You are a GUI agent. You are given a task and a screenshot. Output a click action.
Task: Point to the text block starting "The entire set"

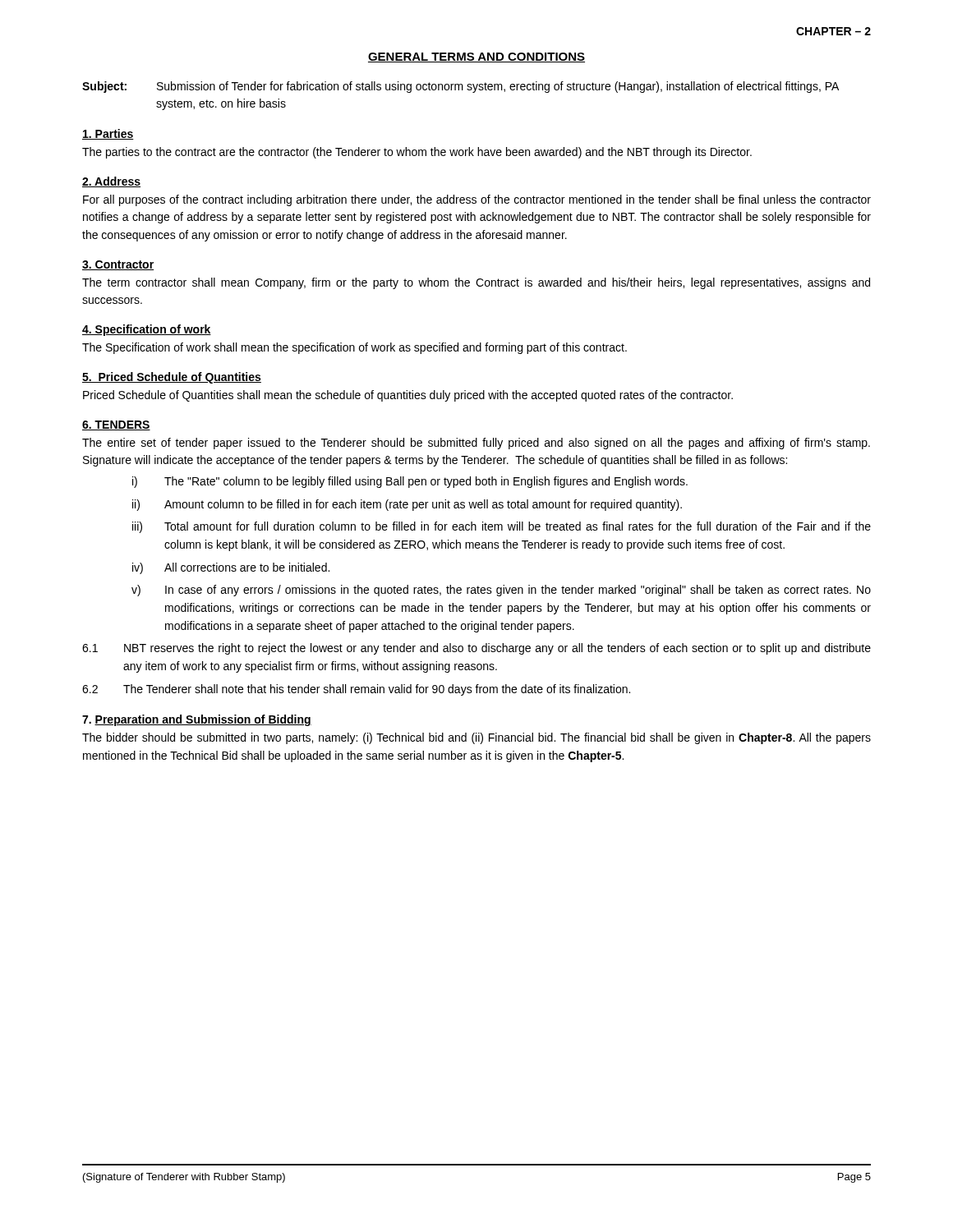476,451
